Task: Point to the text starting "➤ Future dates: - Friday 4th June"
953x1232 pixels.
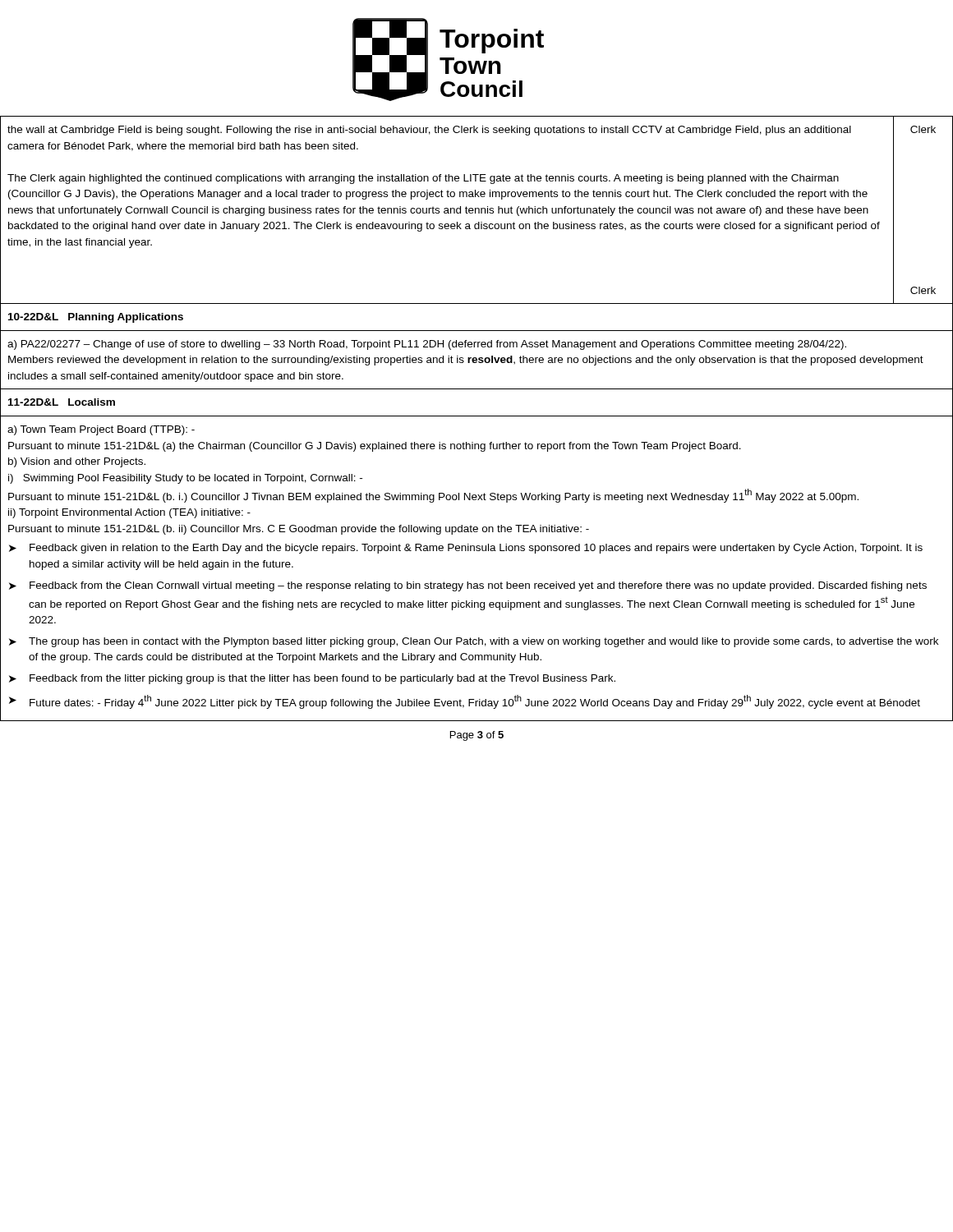Action: pyautogui.click(x=476, y=701)
